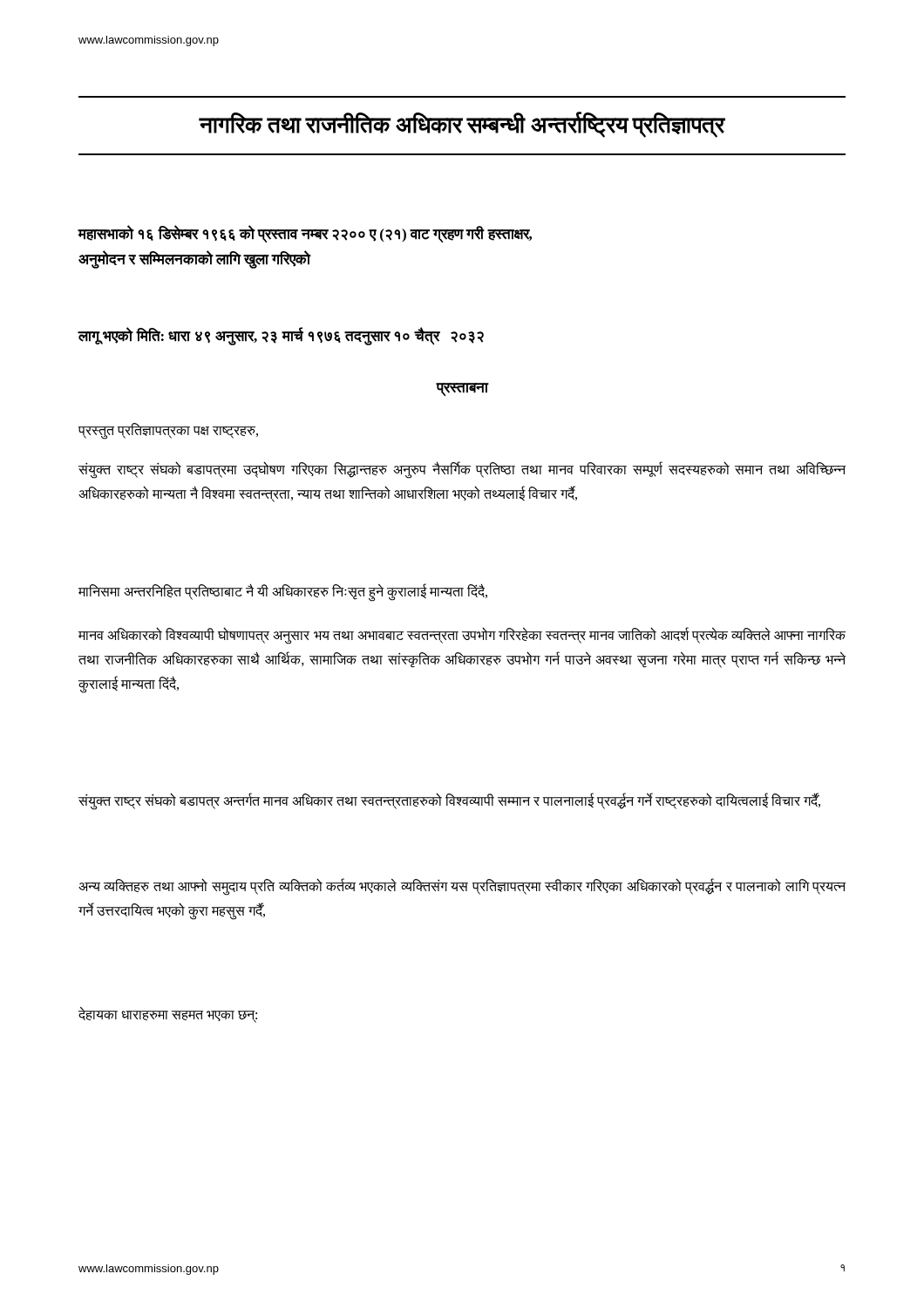Point to the text starting "मानिसमा अन्तरनिहित प्रतिष्ठाबाट"

click(x=283, y=592)
